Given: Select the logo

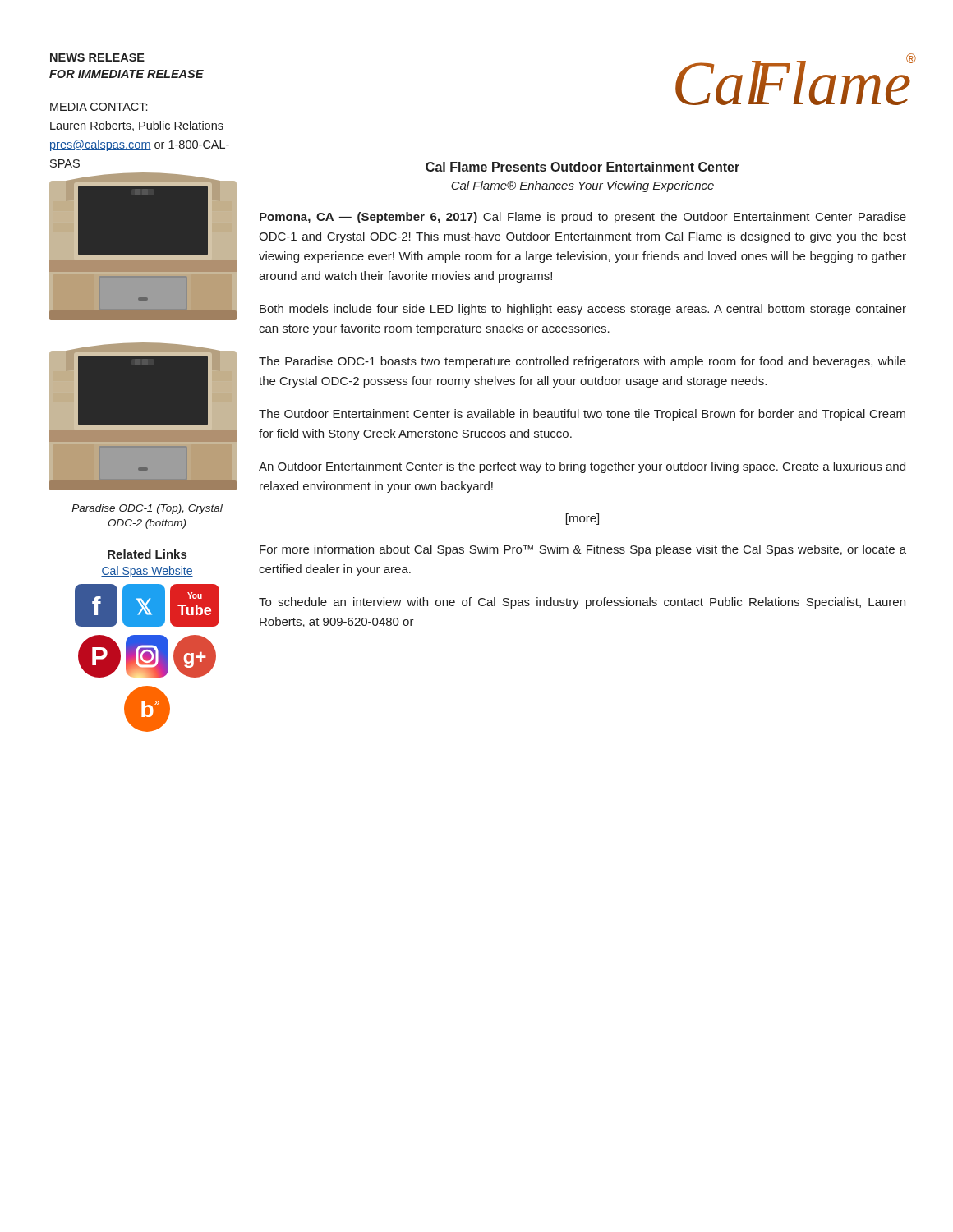Looking at the screenshot, I should (690, 83).
